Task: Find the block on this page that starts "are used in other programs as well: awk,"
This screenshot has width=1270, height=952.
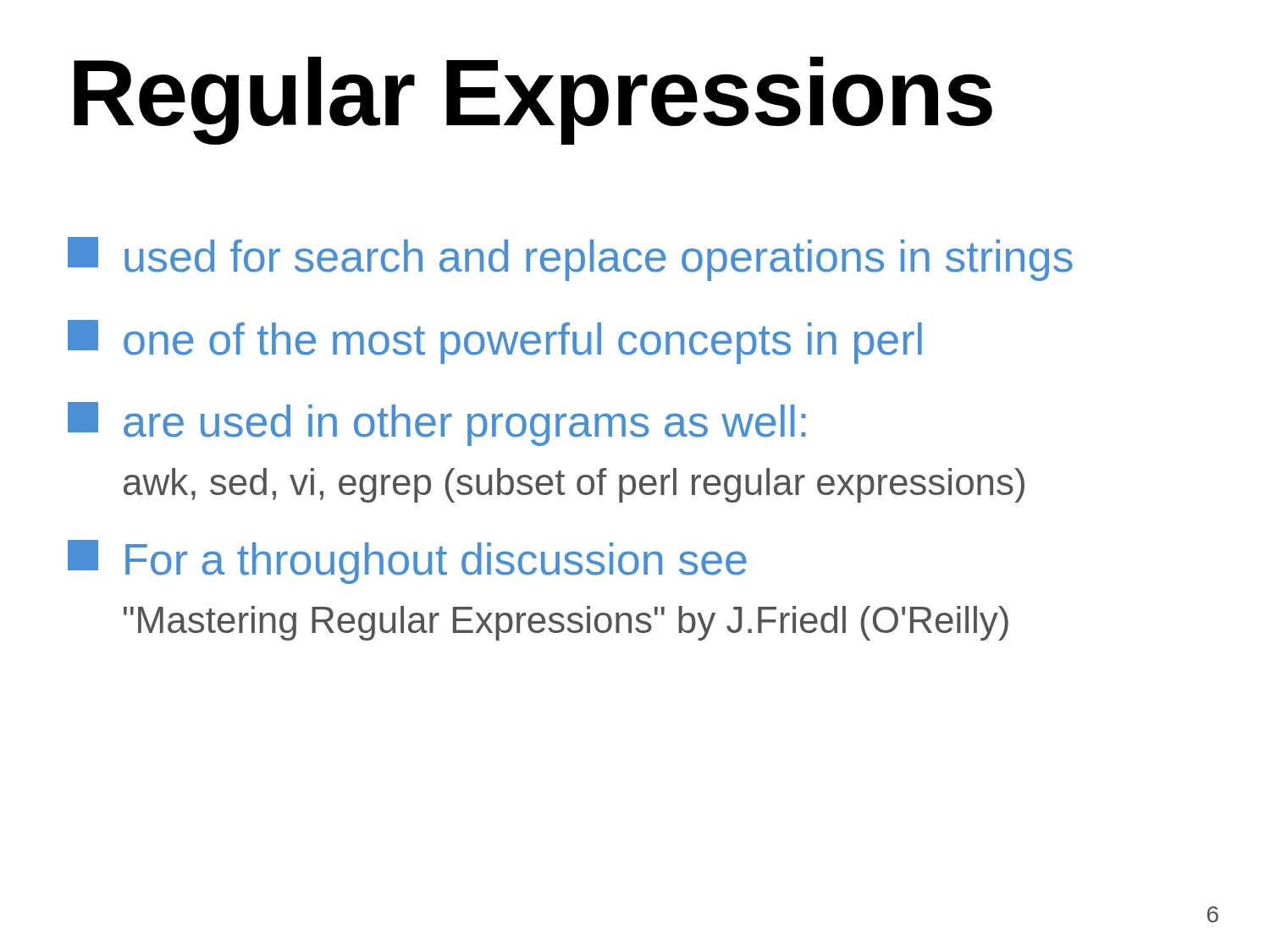Action: tap(635, 450)
